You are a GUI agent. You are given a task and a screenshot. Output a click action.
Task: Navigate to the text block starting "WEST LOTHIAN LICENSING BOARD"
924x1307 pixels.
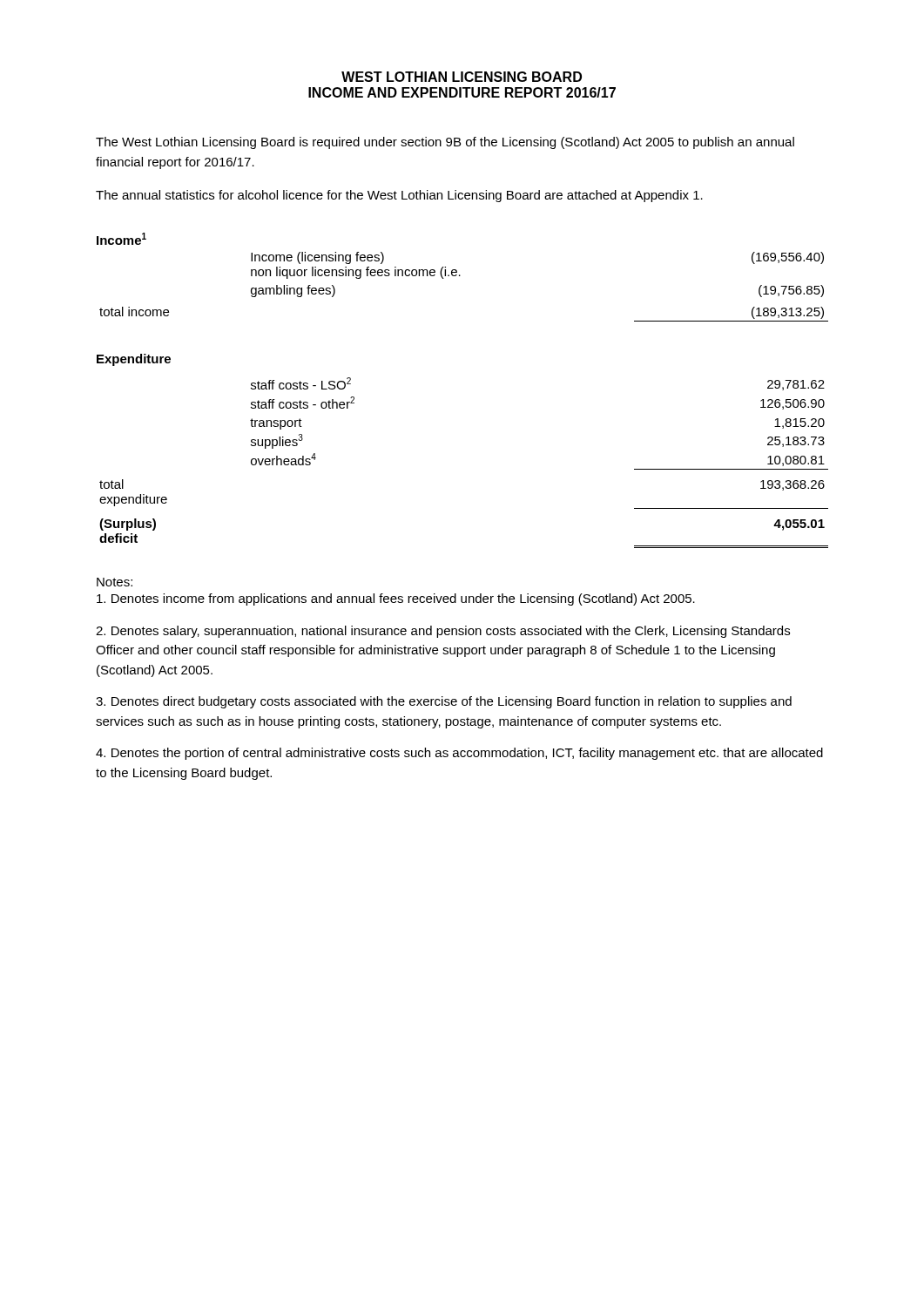pos(462,85)
